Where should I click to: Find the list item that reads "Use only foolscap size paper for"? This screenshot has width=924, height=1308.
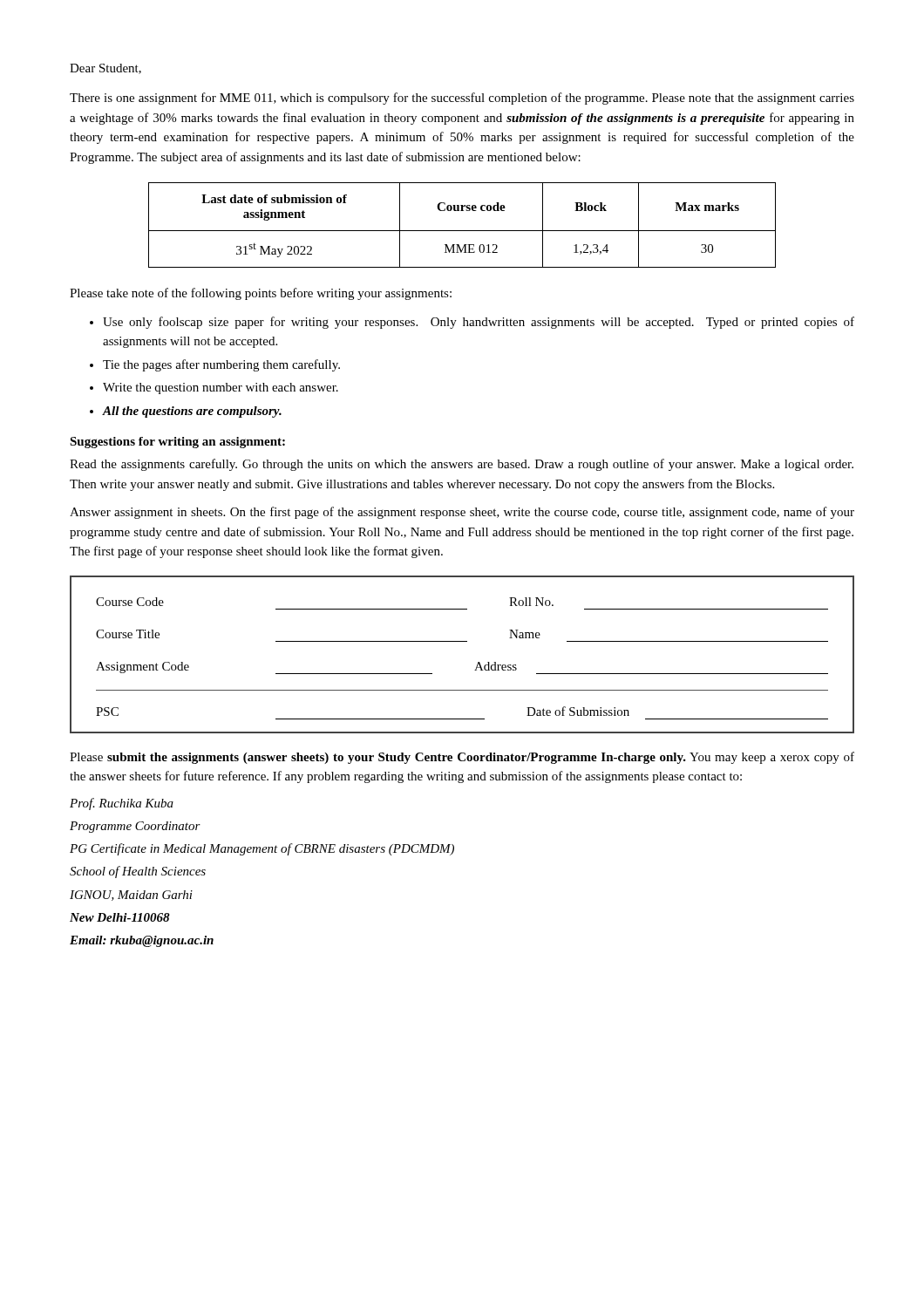tap(462, 331)
